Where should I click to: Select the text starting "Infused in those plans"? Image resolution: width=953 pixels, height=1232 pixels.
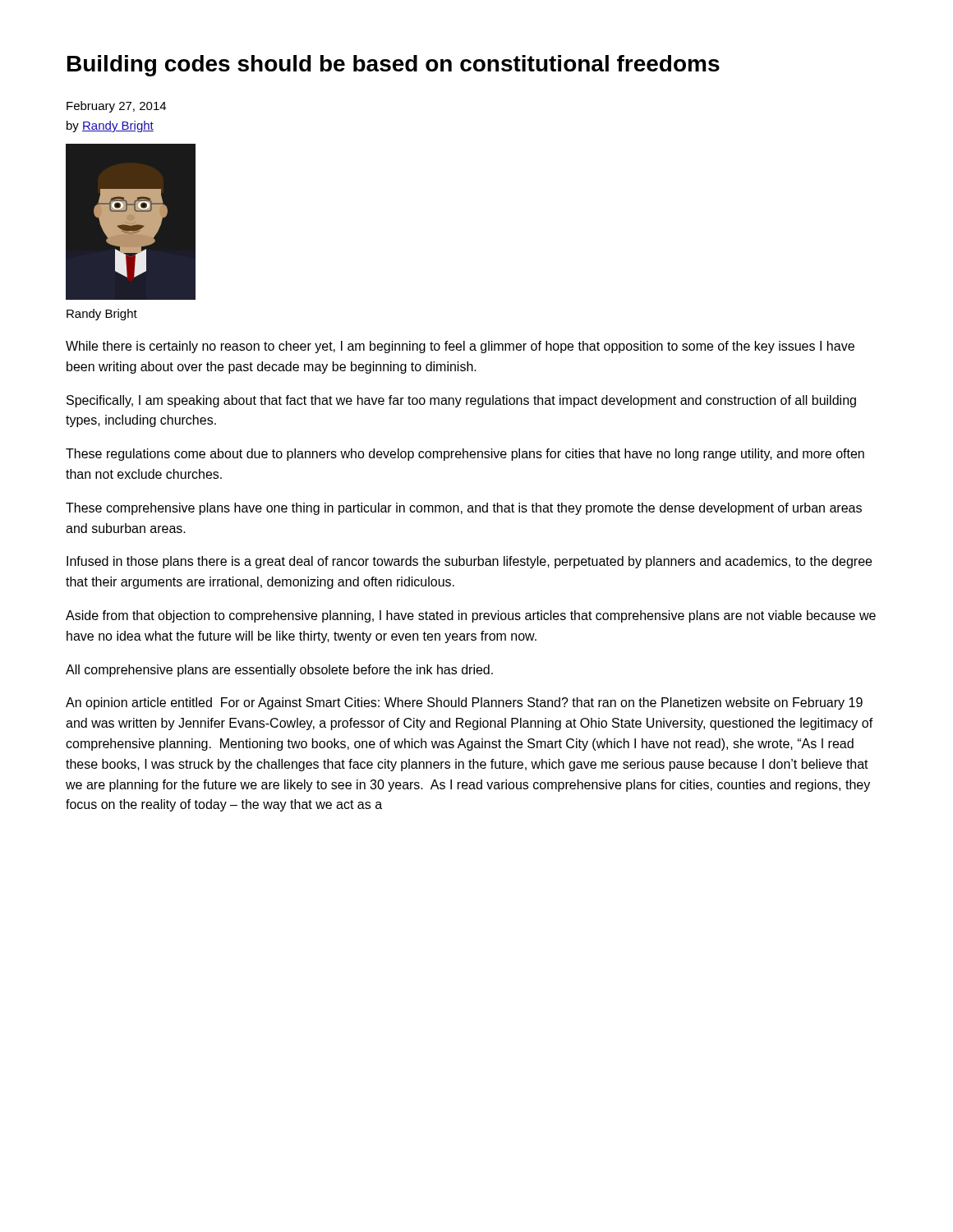(469, 572)
